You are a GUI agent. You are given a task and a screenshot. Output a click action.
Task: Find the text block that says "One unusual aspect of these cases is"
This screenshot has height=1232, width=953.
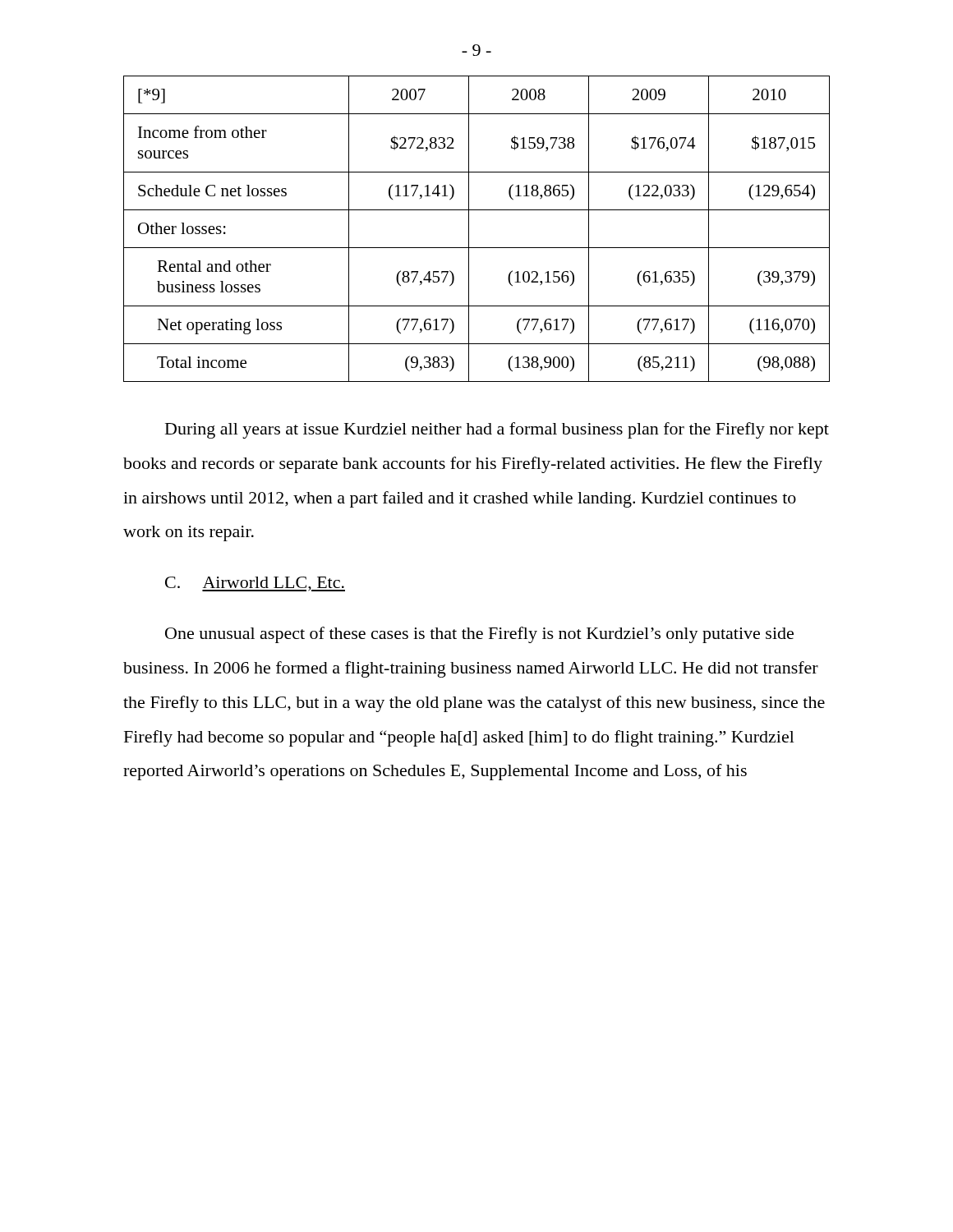pos(474,702)
